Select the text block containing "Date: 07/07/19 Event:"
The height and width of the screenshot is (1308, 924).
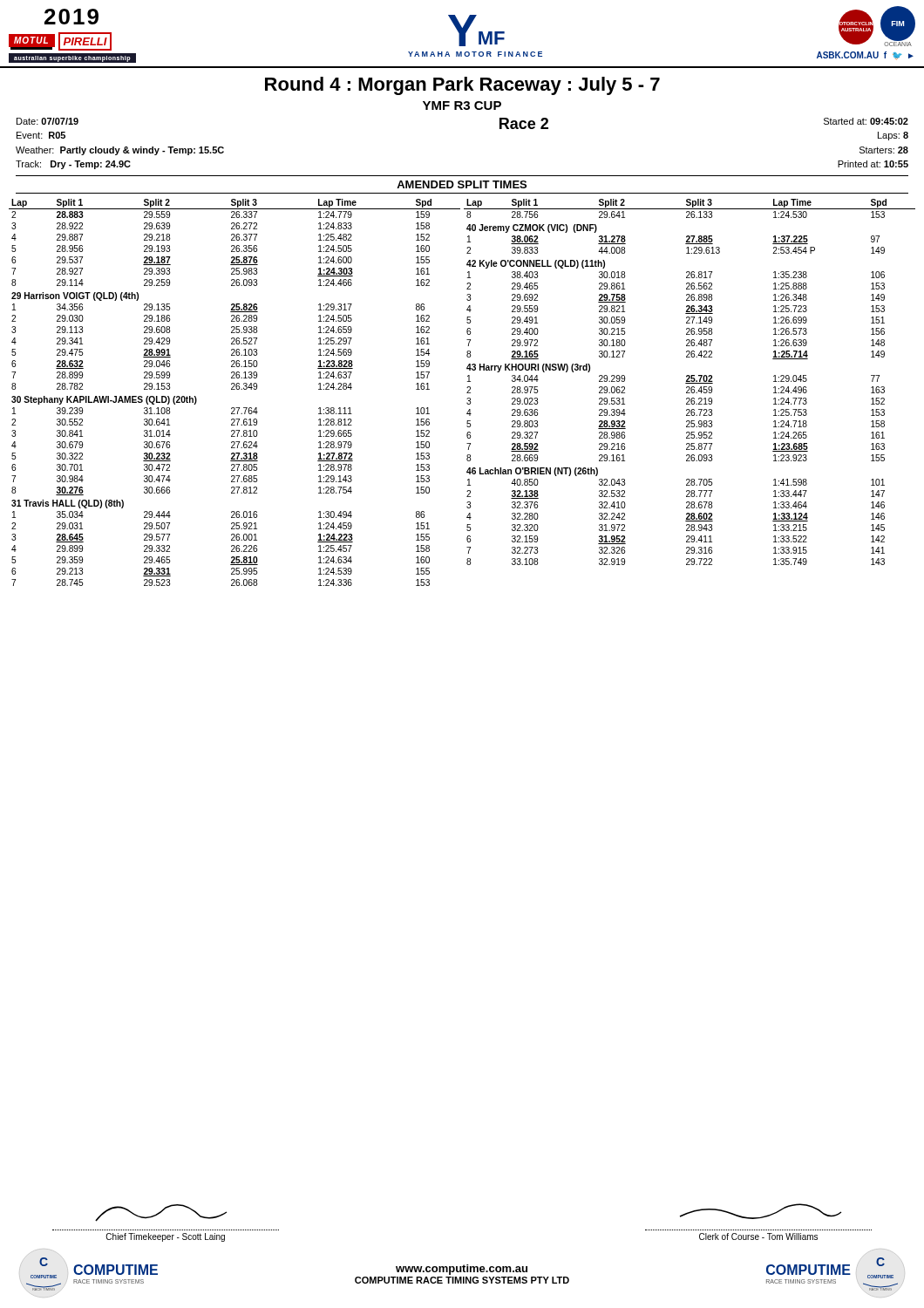(120, 143)
